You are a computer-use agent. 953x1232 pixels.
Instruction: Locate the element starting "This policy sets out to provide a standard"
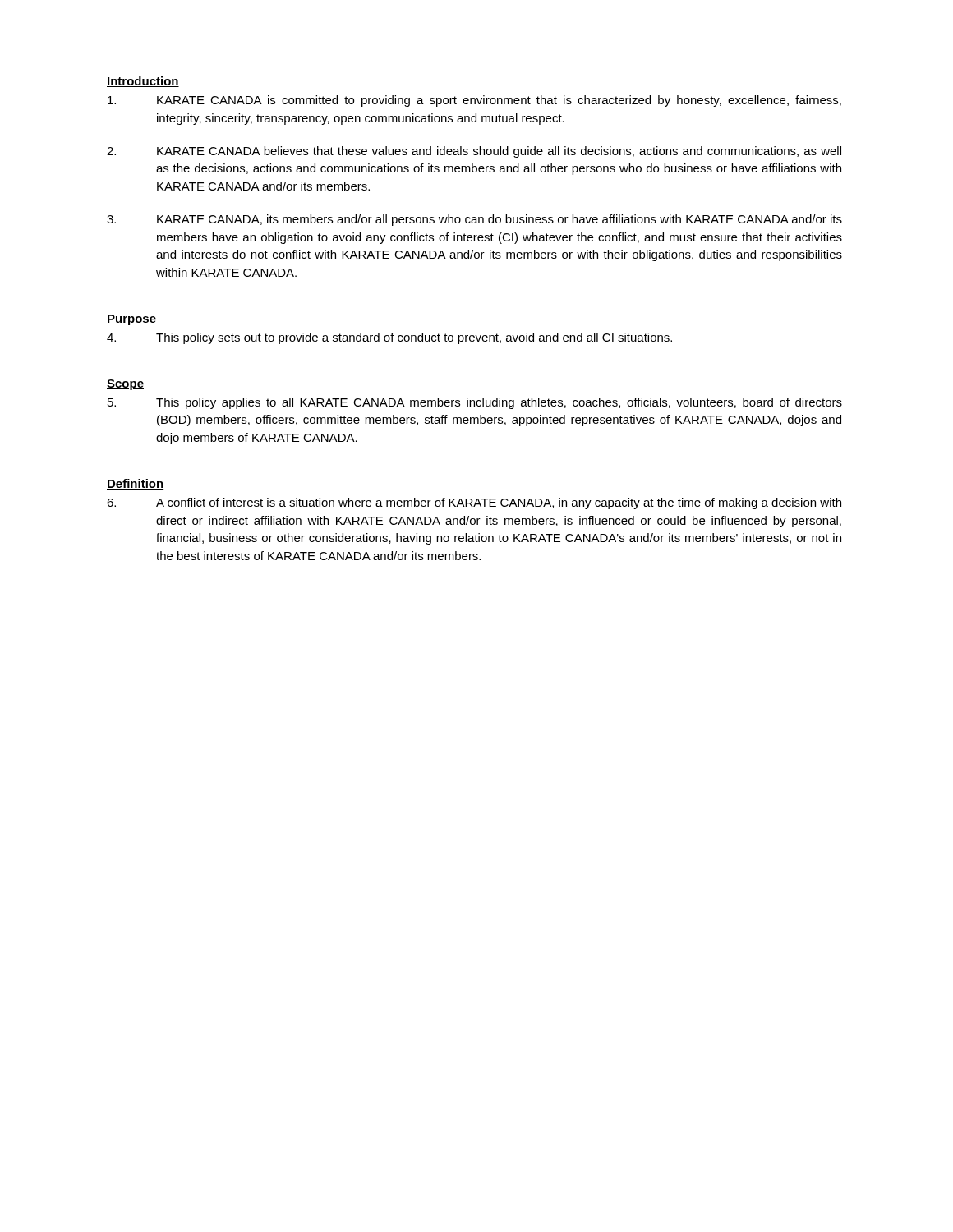[x=474, y=337]
